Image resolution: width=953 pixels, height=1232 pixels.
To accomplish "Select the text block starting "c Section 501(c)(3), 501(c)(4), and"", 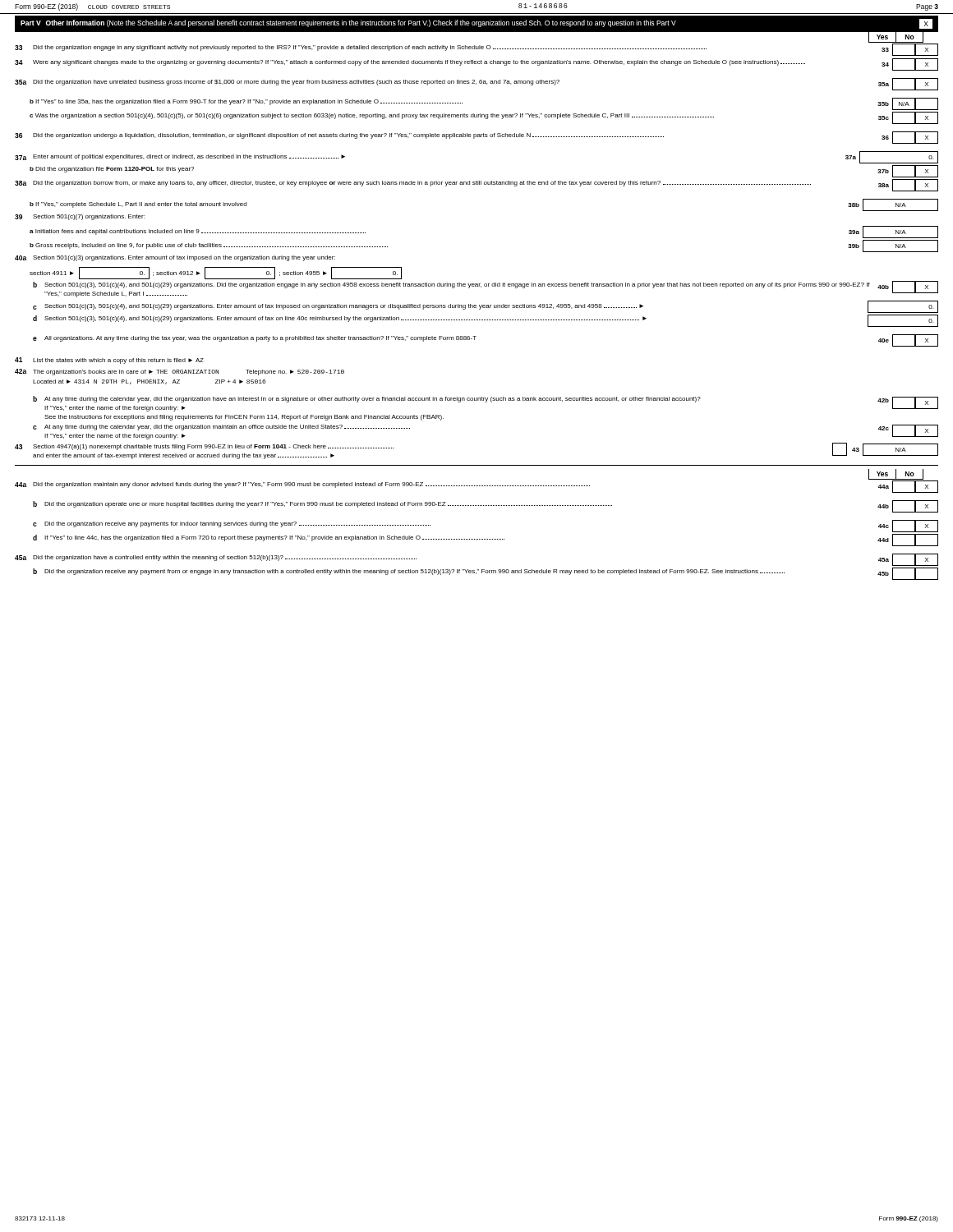I will [476, 307].
